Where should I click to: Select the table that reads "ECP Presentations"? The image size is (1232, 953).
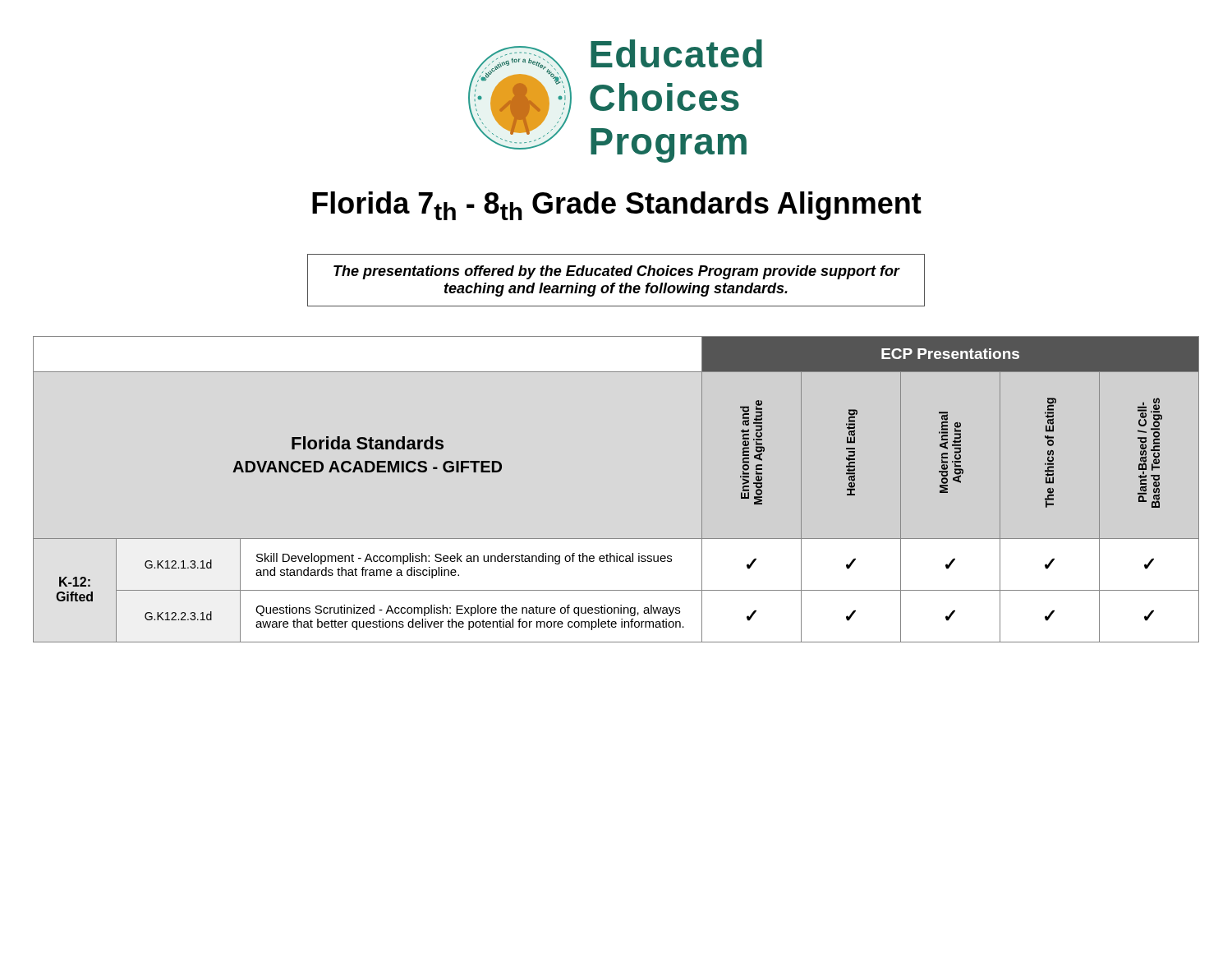616,489
